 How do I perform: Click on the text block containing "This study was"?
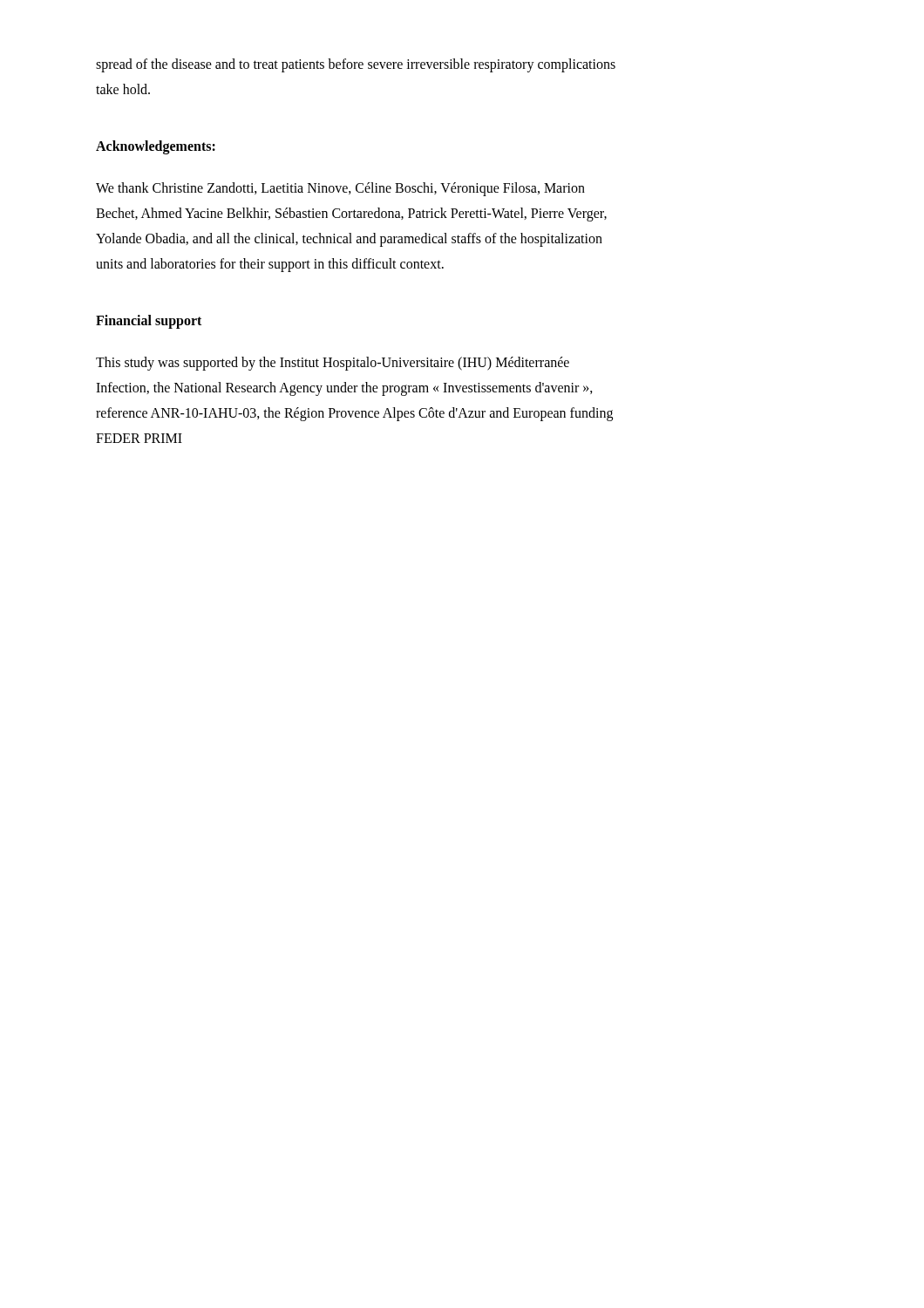462,401
